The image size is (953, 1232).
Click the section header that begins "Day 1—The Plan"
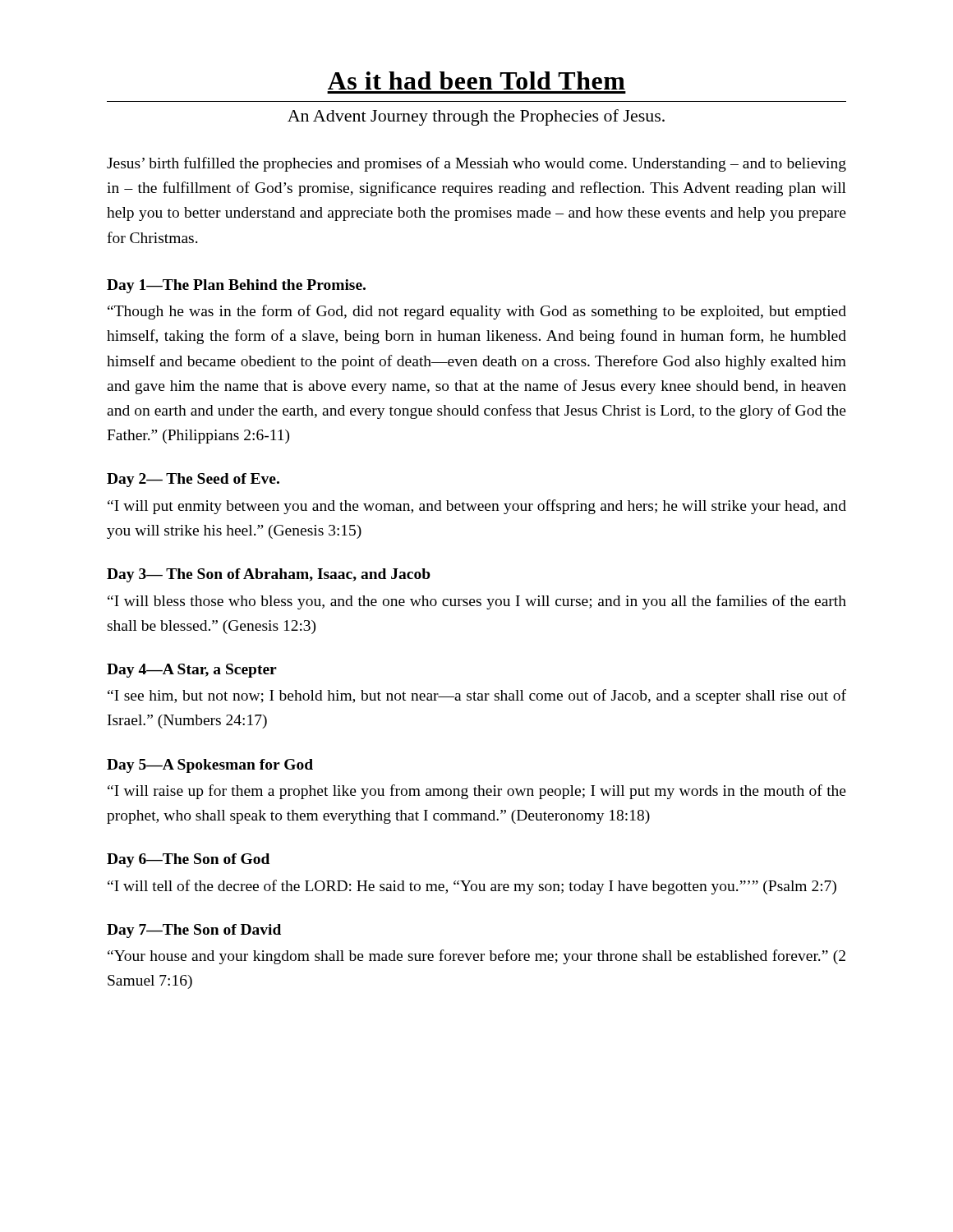(237, 284)
